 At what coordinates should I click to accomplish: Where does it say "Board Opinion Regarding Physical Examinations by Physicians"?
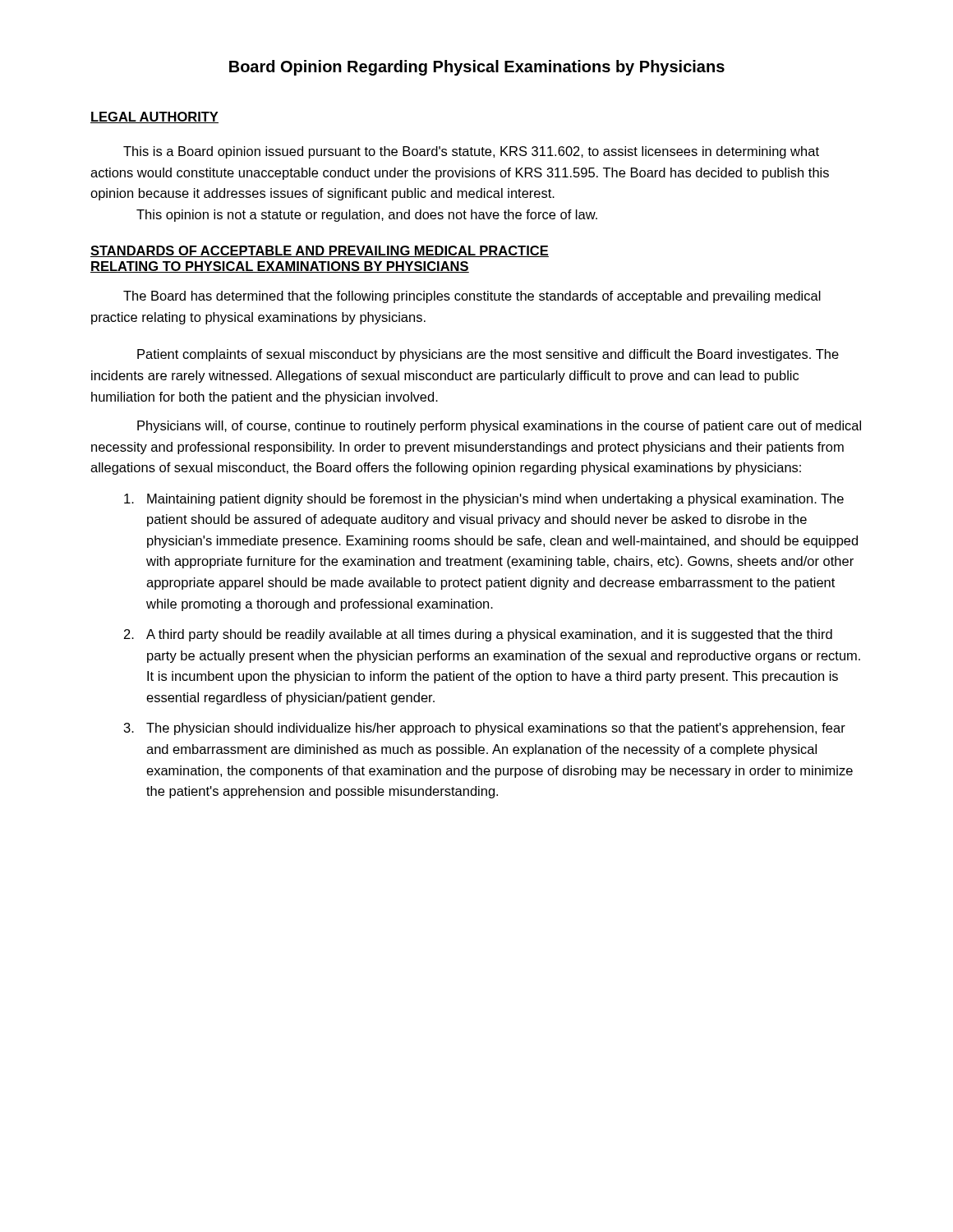476,67
